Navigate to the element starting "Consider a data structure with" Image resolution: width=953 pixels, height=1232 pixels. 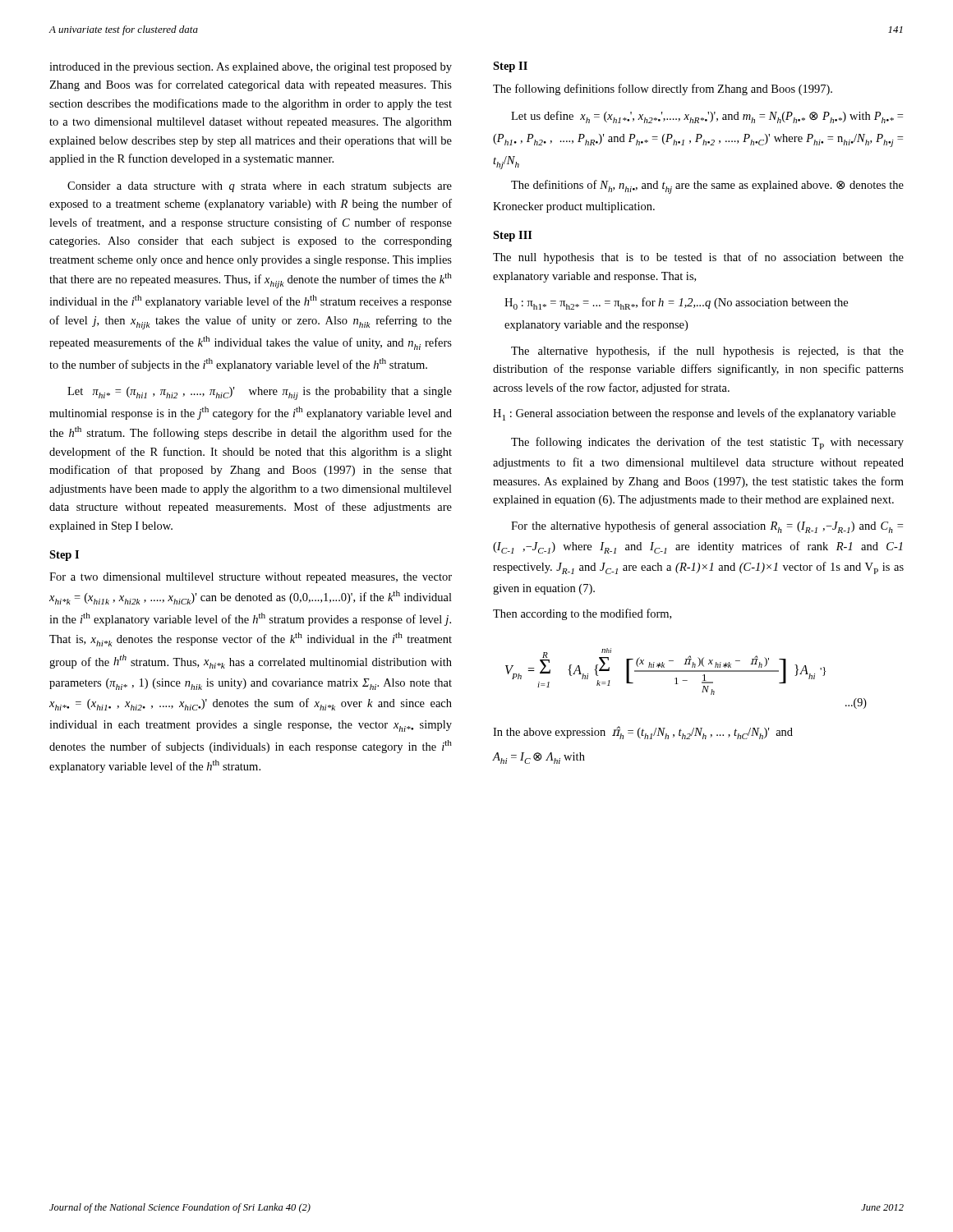[251, 275]
